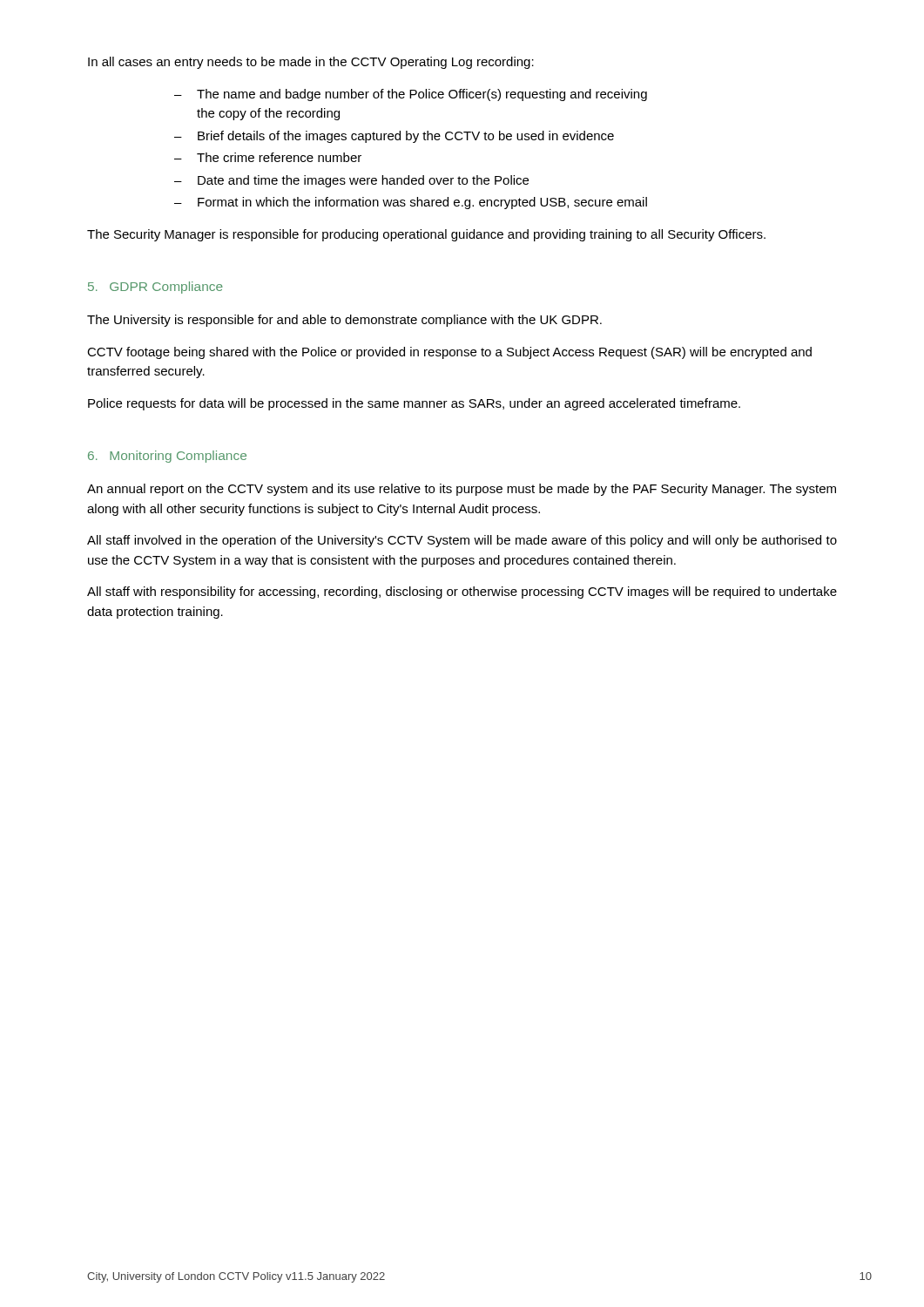Select the region starting "An annual report on the CCTV system"

[x=462, y=498]
